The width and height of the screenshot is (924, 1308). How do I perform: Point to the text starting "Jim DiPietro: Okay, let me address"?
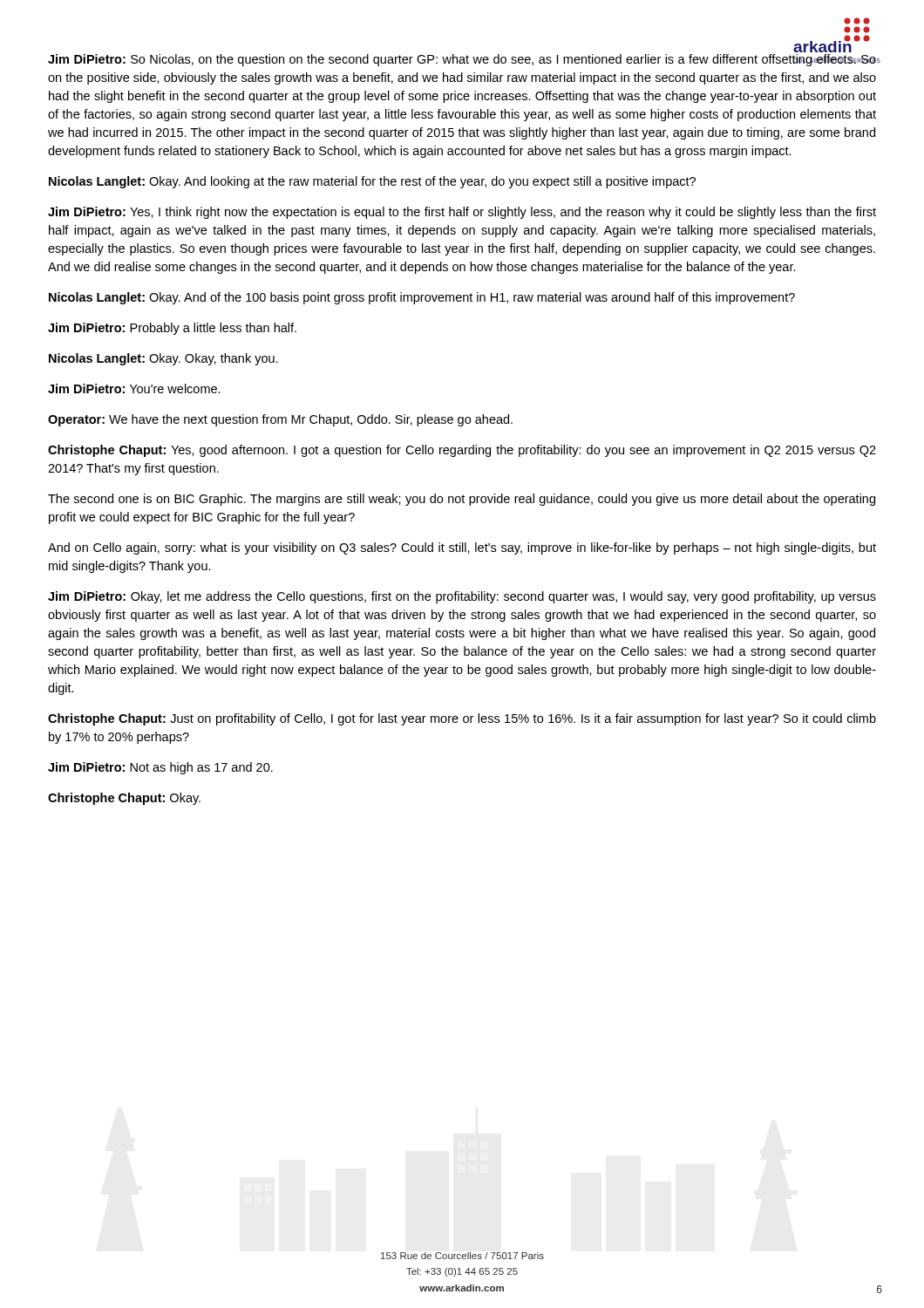pyautogui.click(x=462, y=643)
